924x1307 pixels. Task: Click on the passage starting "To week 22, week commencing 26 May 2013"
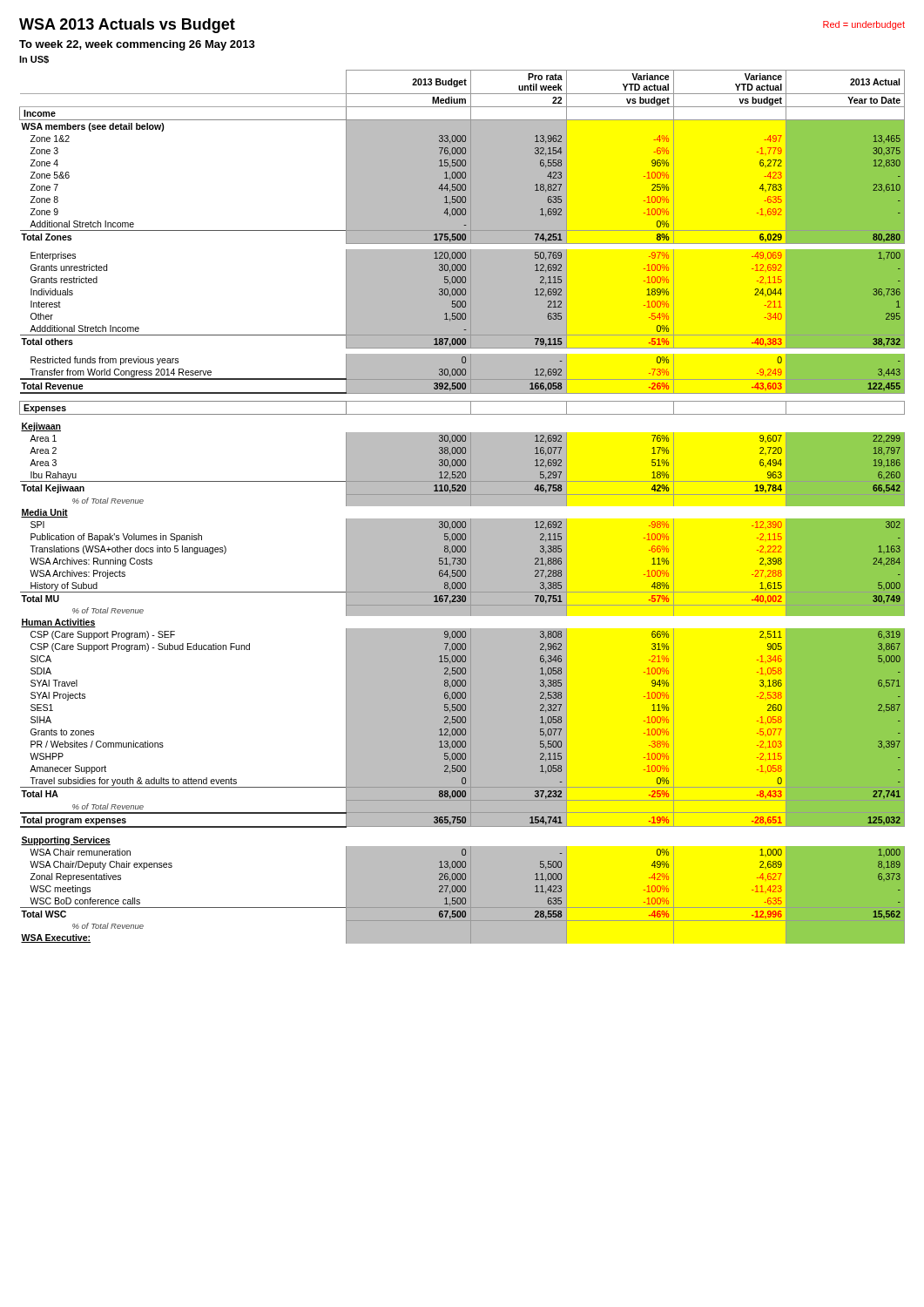click(137, 45)
